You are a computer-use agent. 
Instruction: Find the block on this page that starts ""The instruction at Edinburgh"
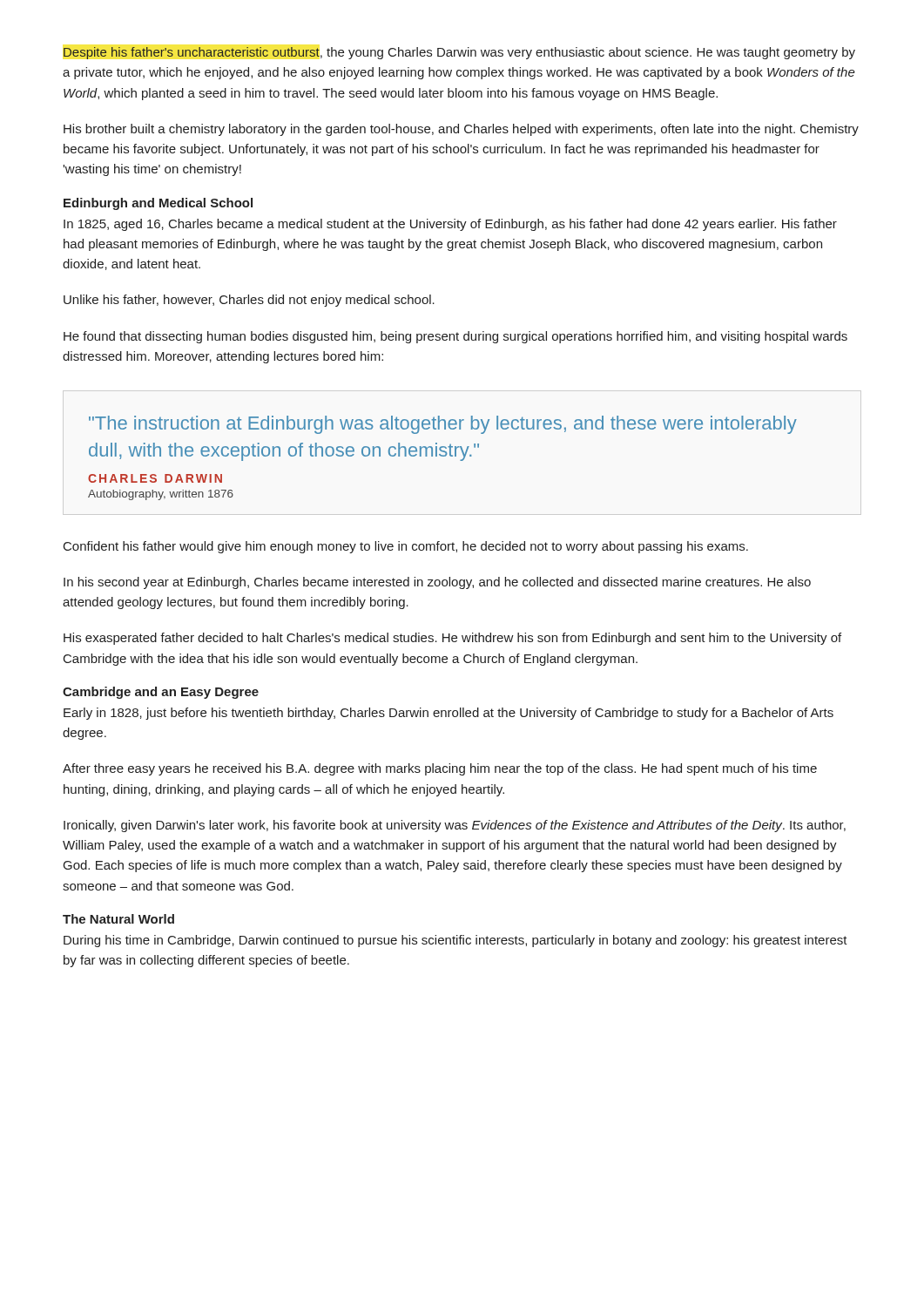point(462,455)
